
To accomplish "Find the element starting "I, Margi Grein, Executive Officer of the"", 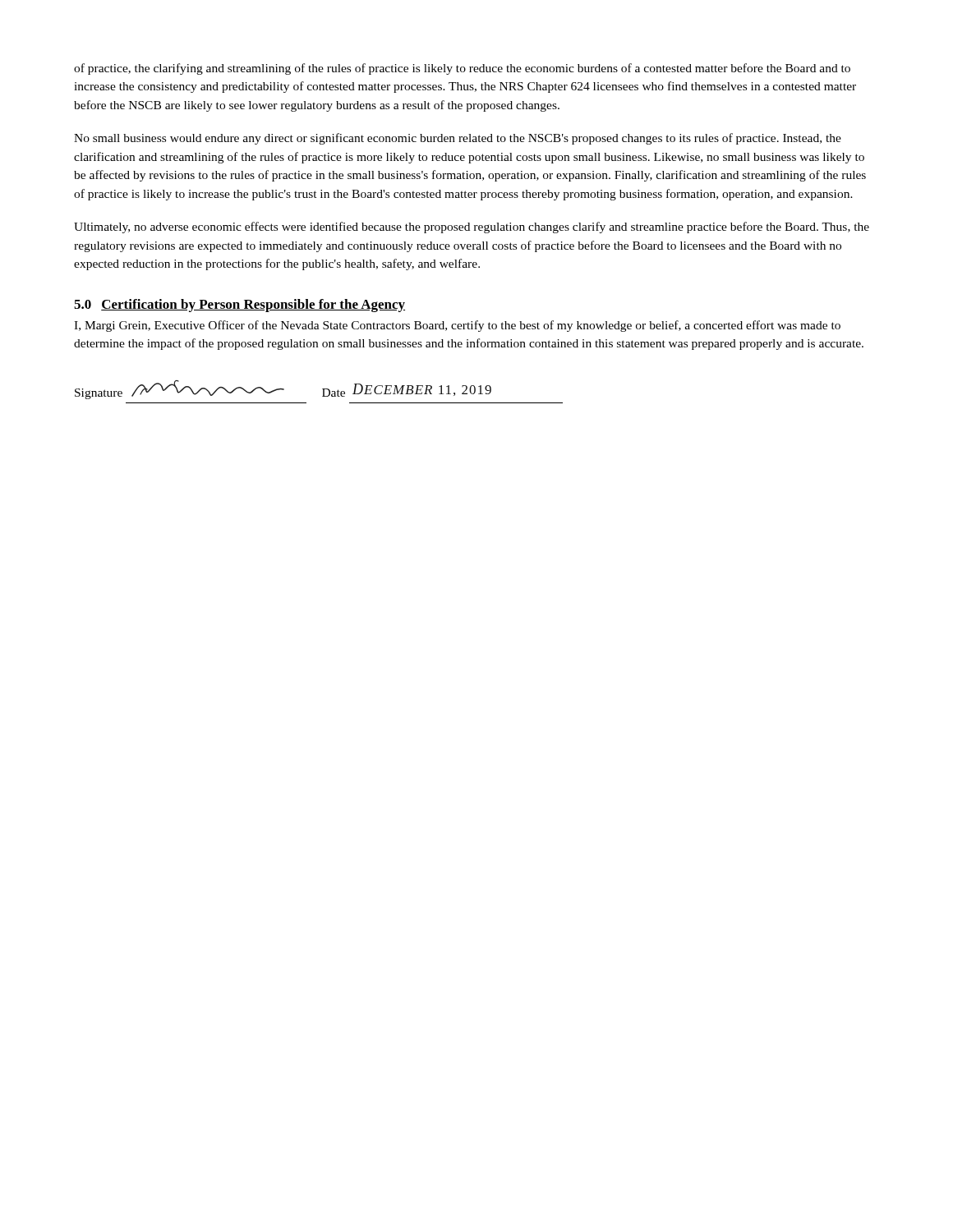I will (469, 334).
